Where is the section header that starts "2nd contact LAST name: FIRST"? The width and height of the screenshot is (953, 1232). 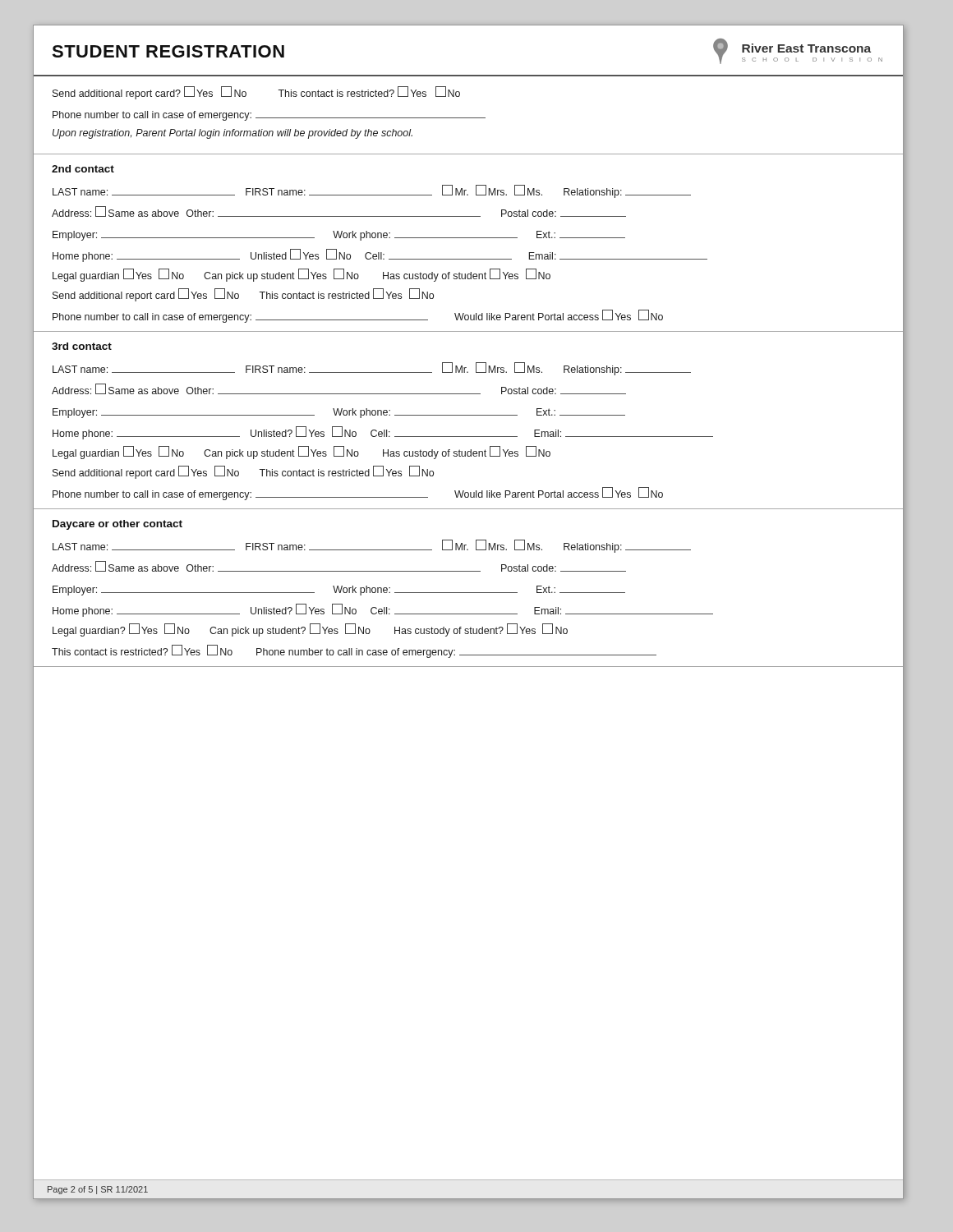click(x=468, y=243)
